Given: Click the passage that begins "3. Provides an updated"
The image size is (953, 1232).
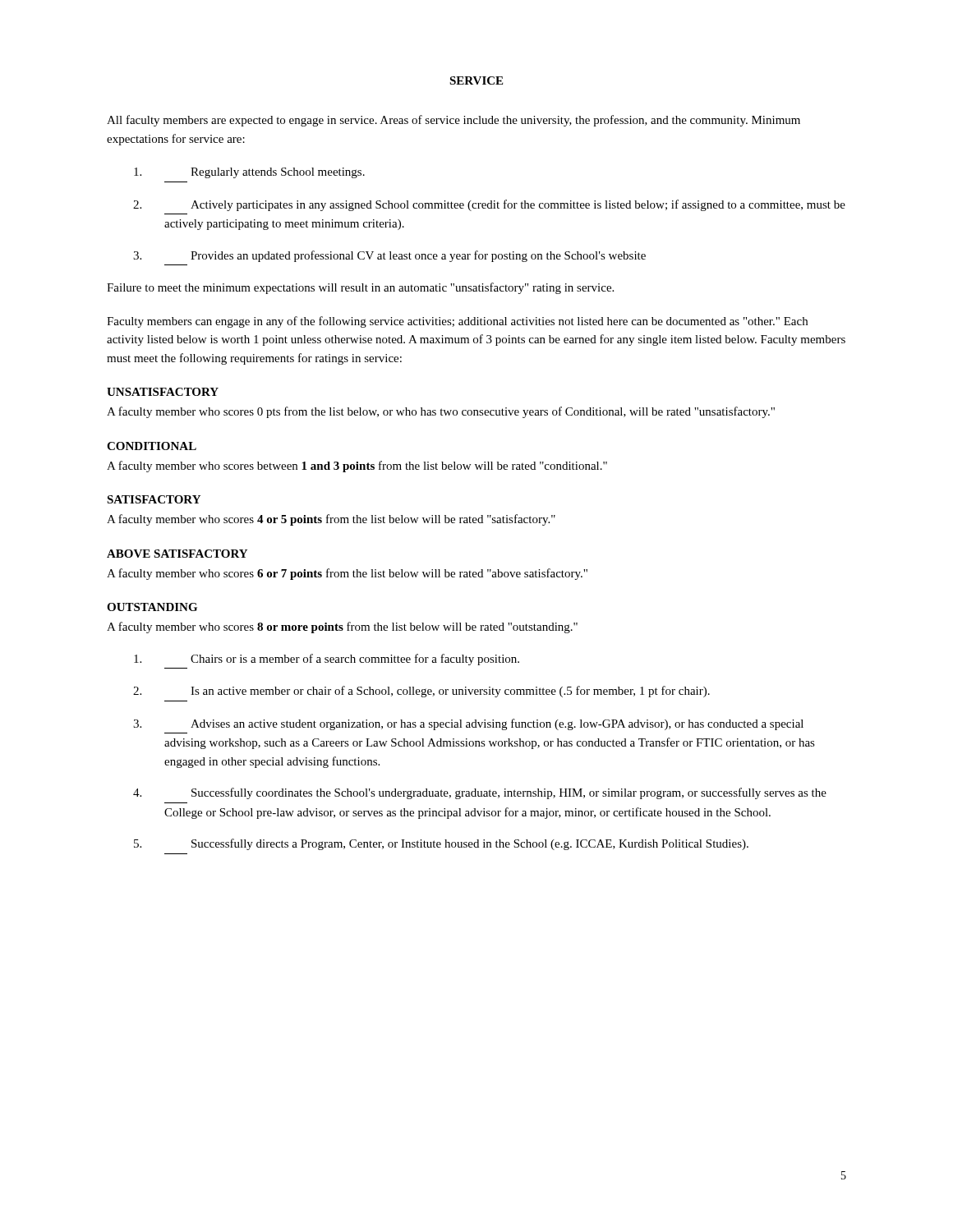Looking at the screenshot, I should (x=476, y=256).
